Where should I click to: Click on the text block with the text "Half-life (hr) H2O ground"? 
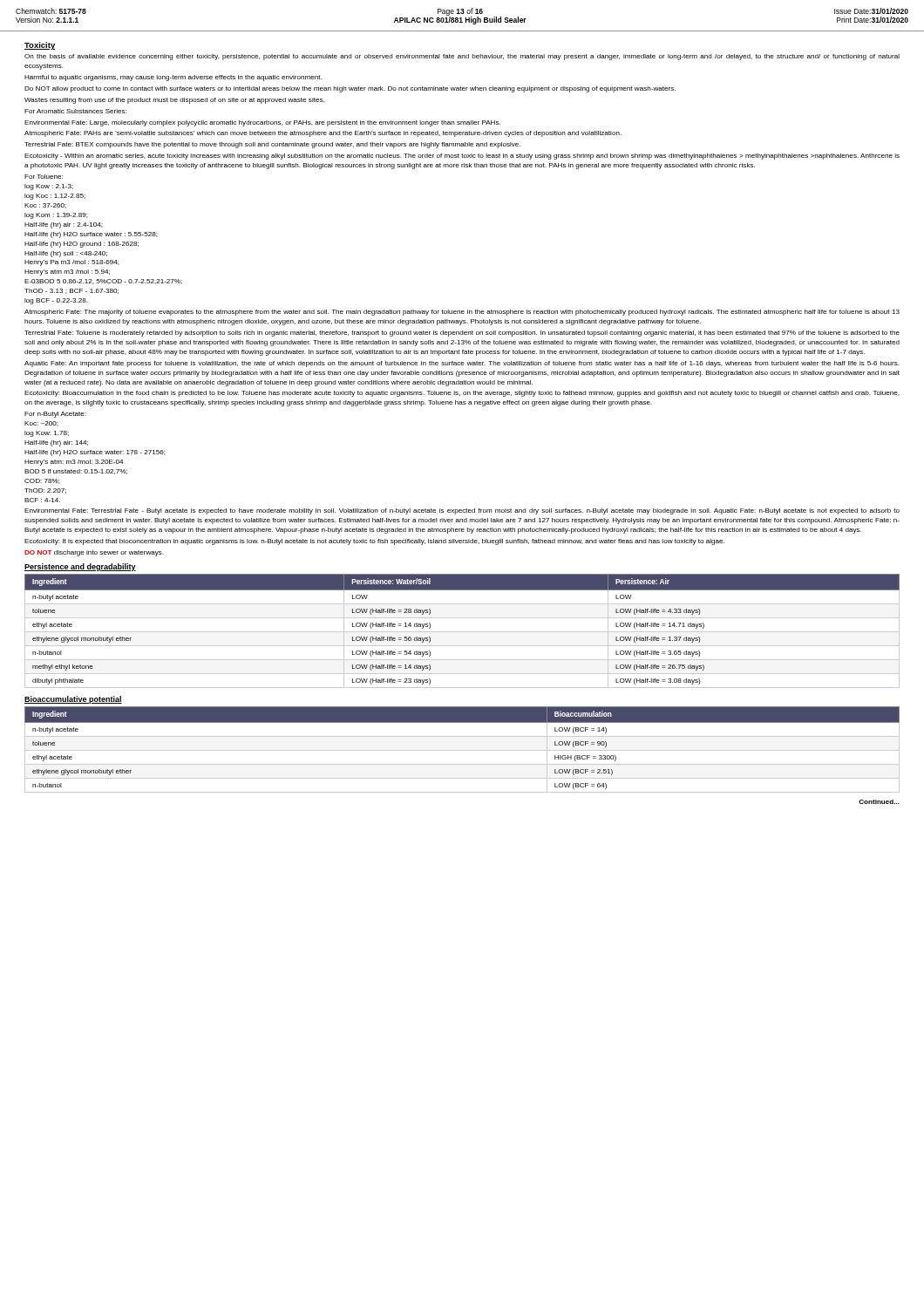click(x=82, y=243)
